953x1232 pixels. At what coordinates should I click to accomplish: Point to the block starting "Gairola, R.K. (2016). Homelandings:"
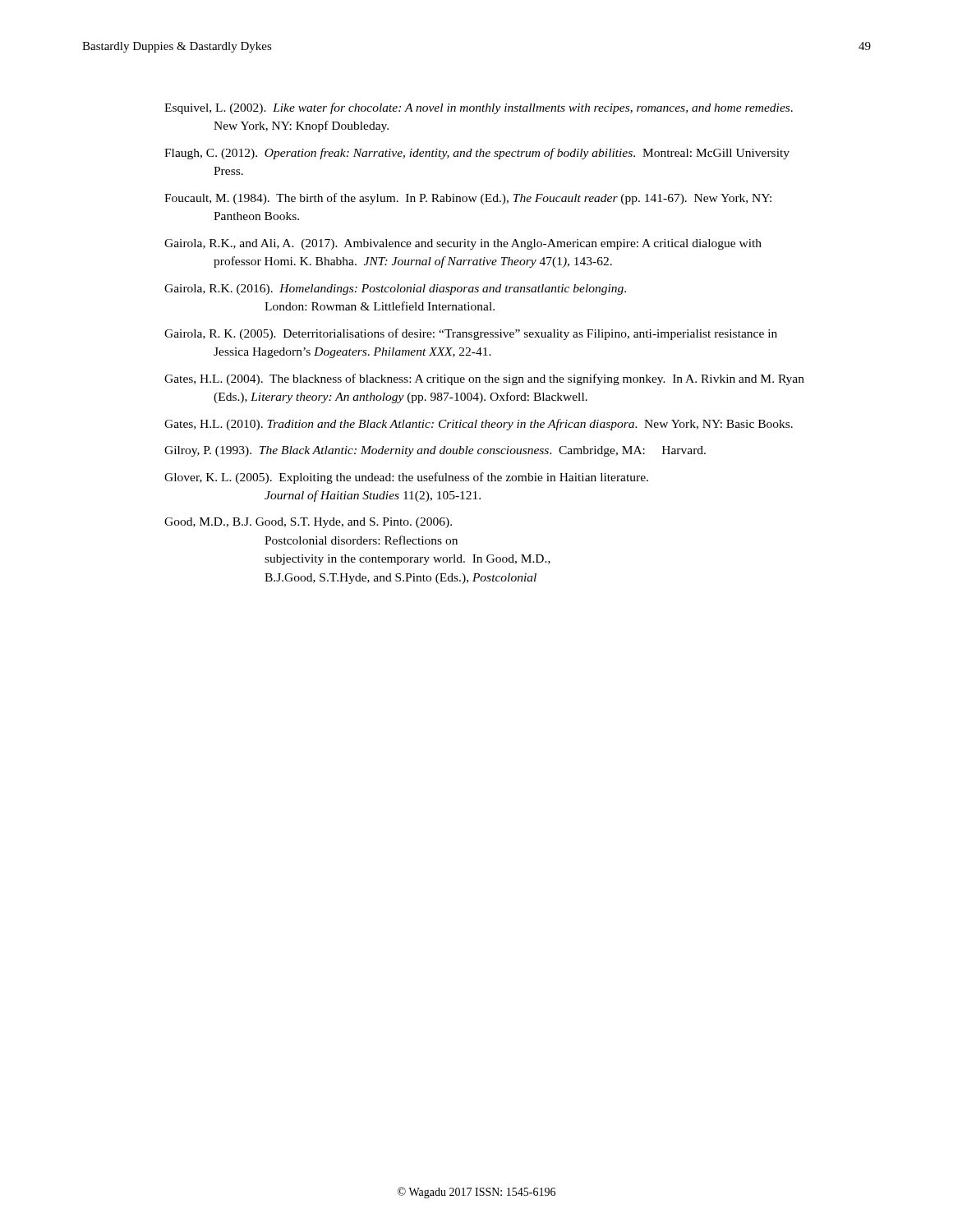click(x=396, y=297)
